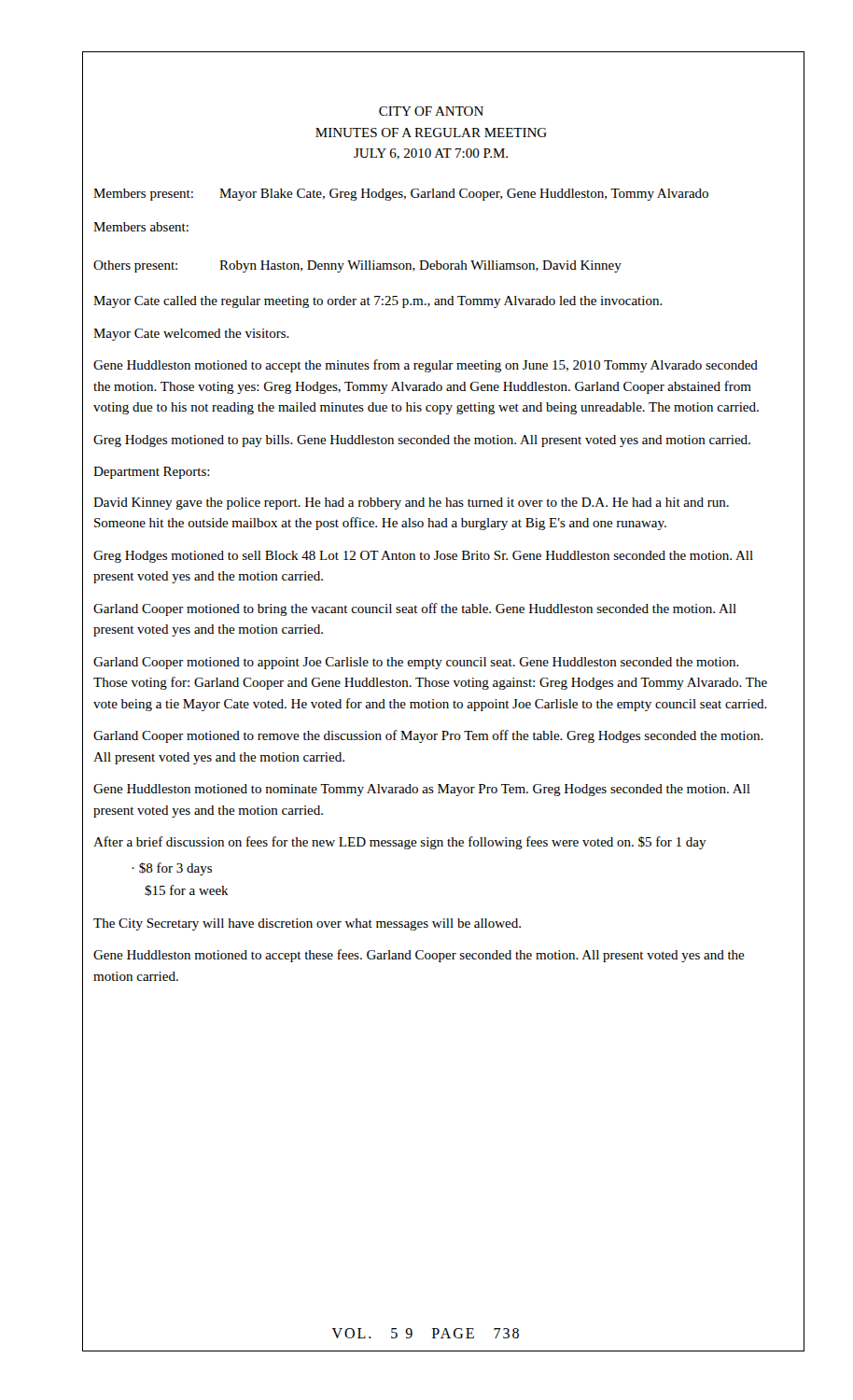The image size is (853, 1400).
Task: Select the region starting "Mayor Cate called the regular meeting to"
Action: [x=378, y=301]
